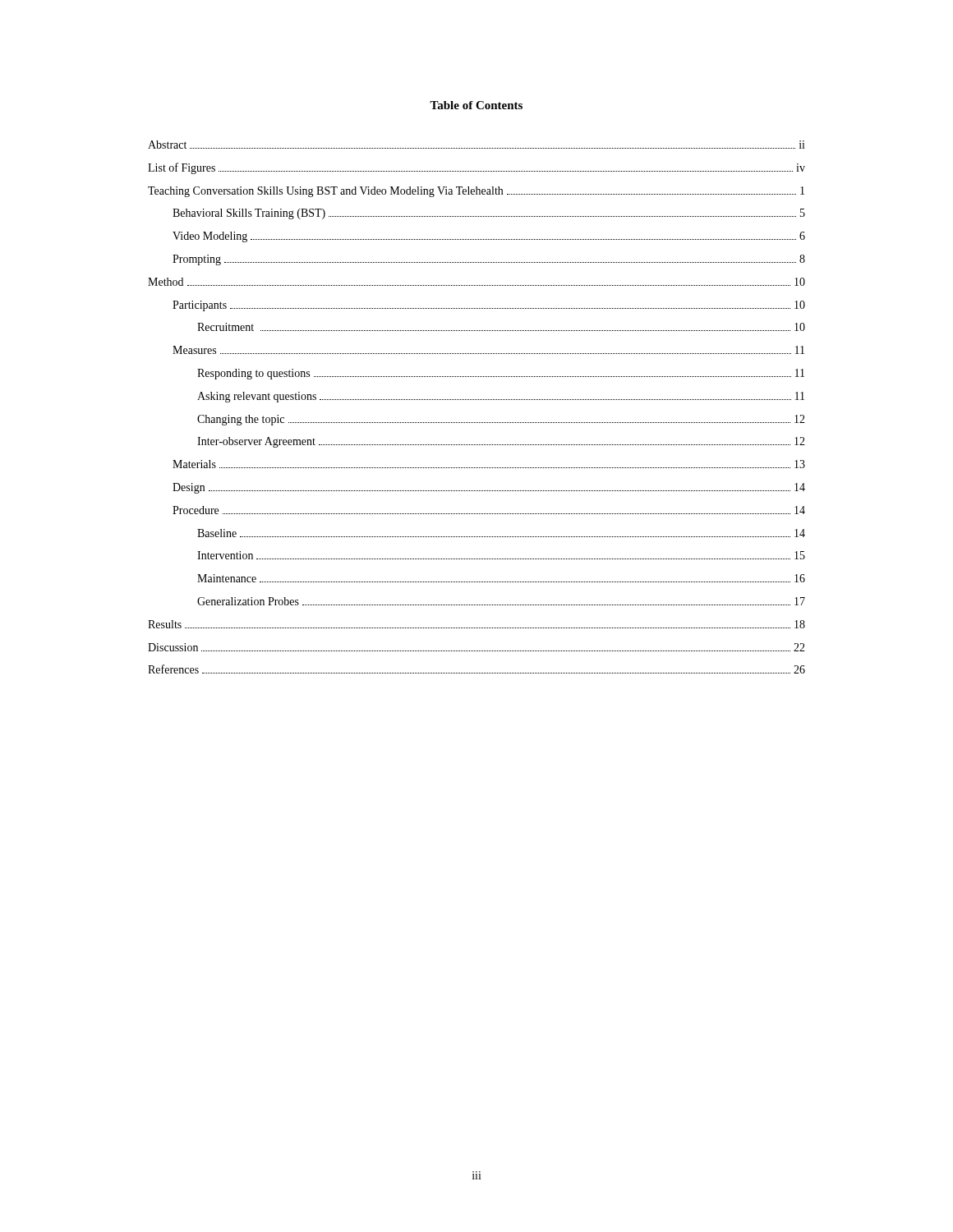Find the list item with the text "Changing the topic 12"
This screenshot has height=1232, width=953.
(x=501, y=419)
